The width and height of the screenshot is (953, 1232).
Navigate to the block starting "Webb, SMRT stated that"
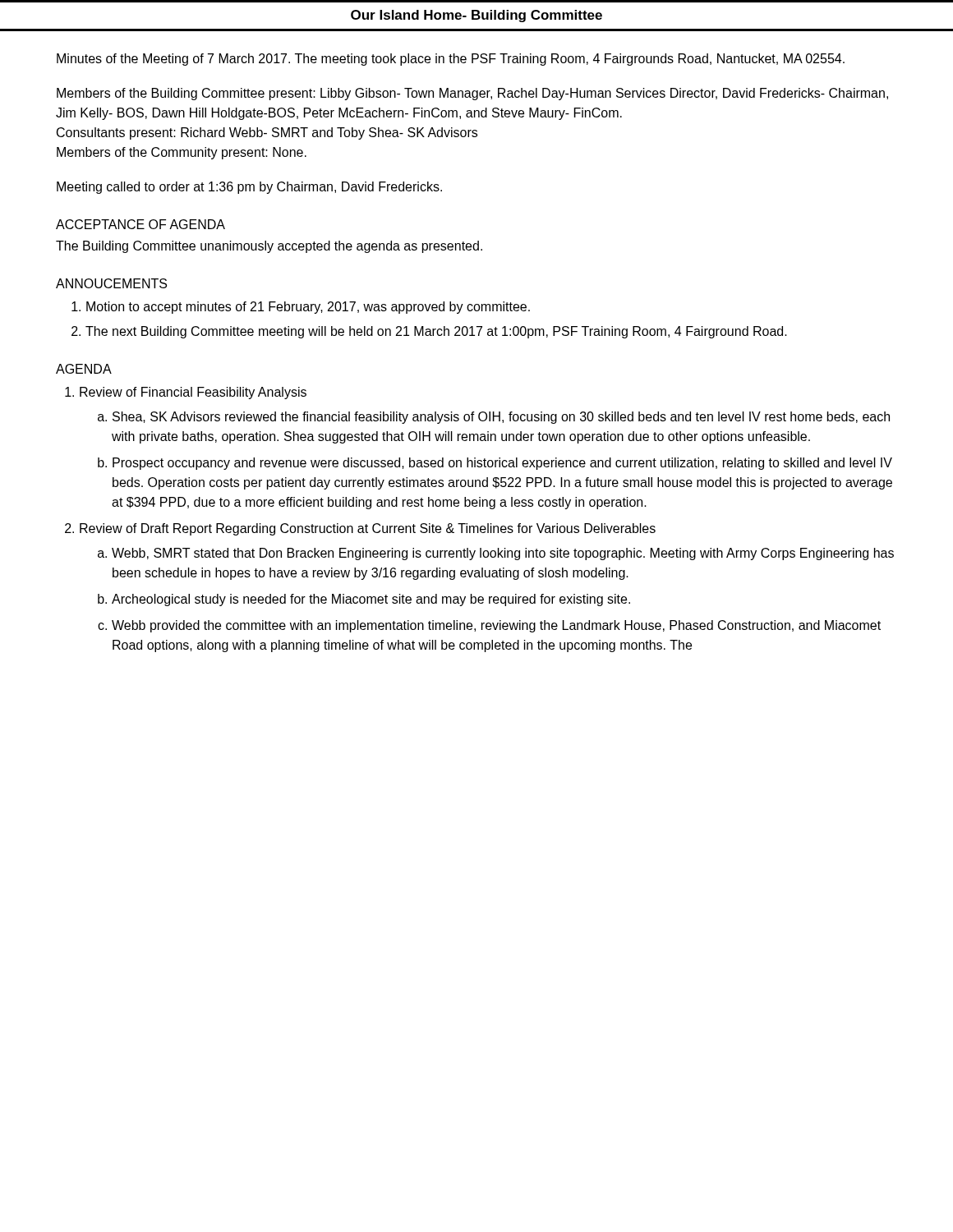(x=503, y=563)
